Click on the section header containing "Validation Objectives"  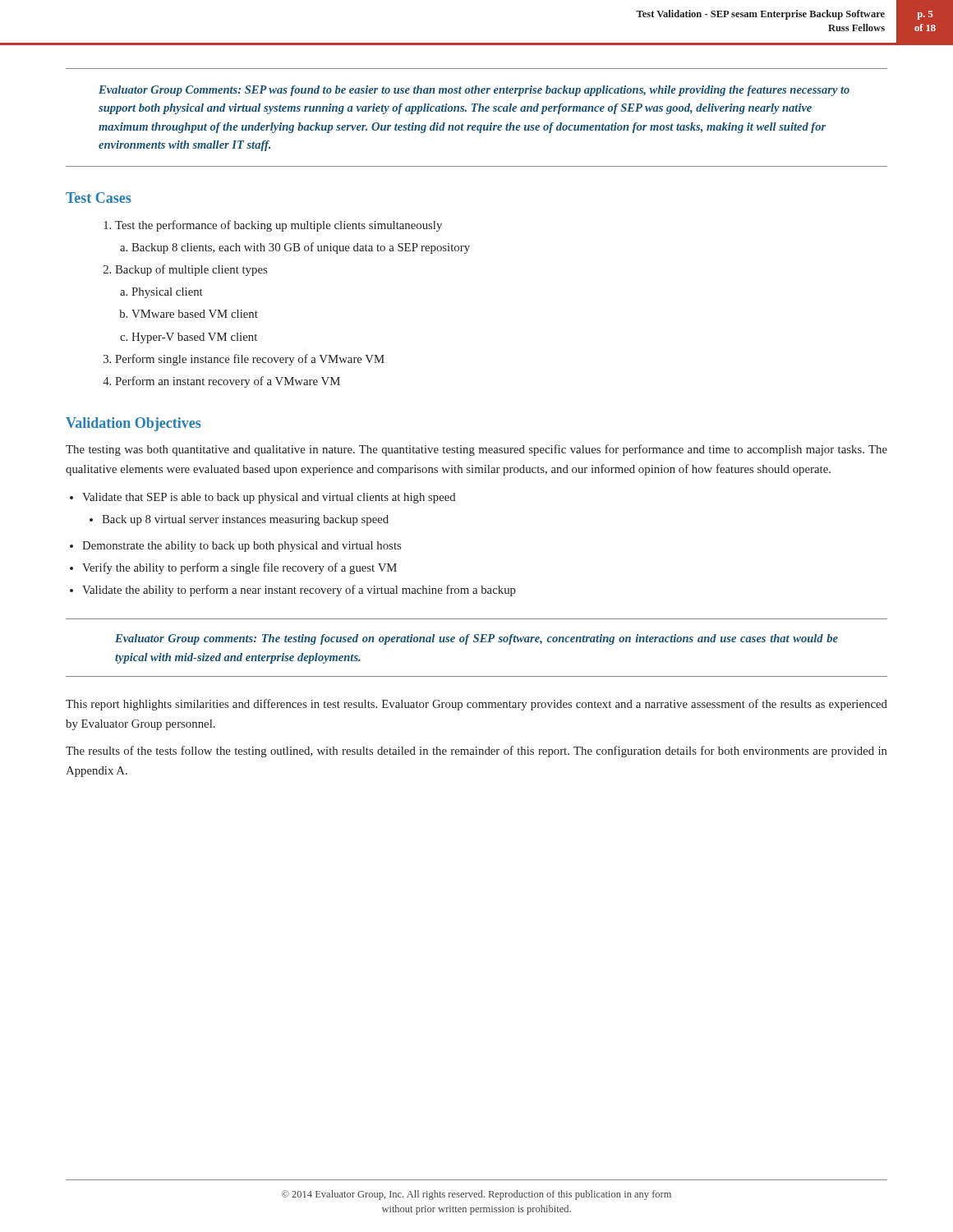tap(133, 423)
